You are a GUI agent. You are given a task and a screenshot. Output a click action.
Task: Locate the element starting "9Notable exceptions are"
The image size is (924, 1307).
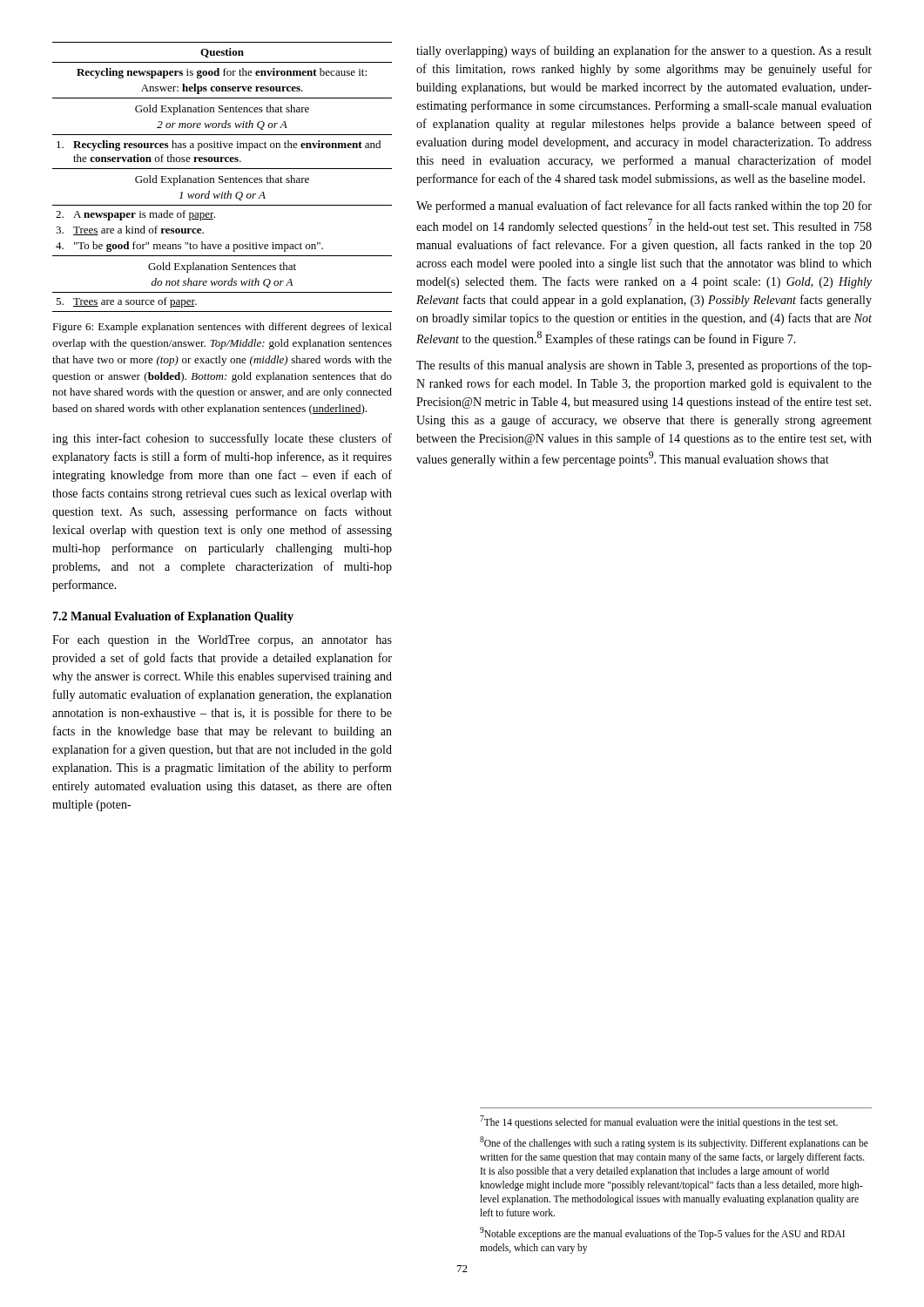point(663,1239)
